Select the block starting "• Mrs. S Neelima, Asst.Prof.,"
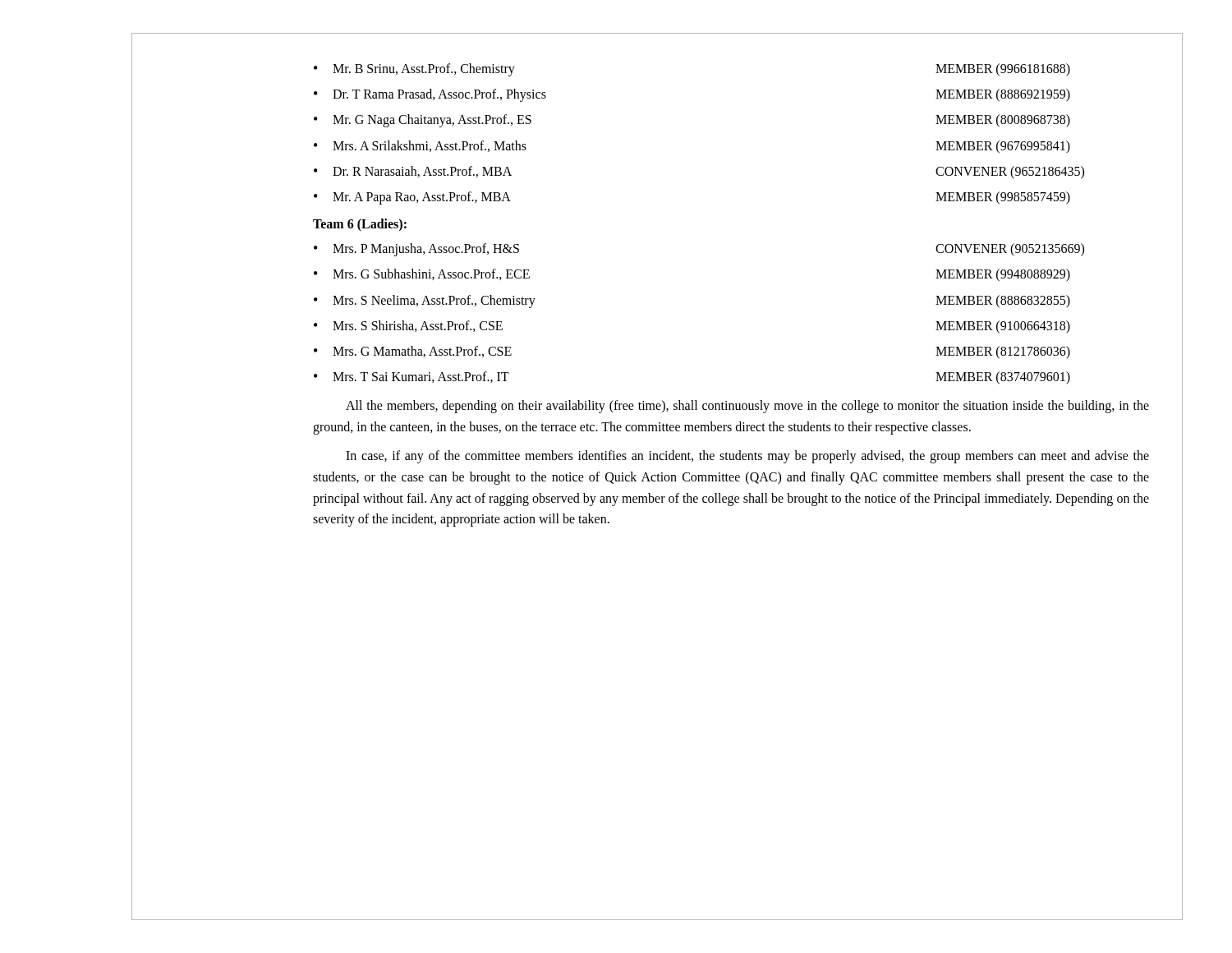1232x953 pixels. (428, 301)
